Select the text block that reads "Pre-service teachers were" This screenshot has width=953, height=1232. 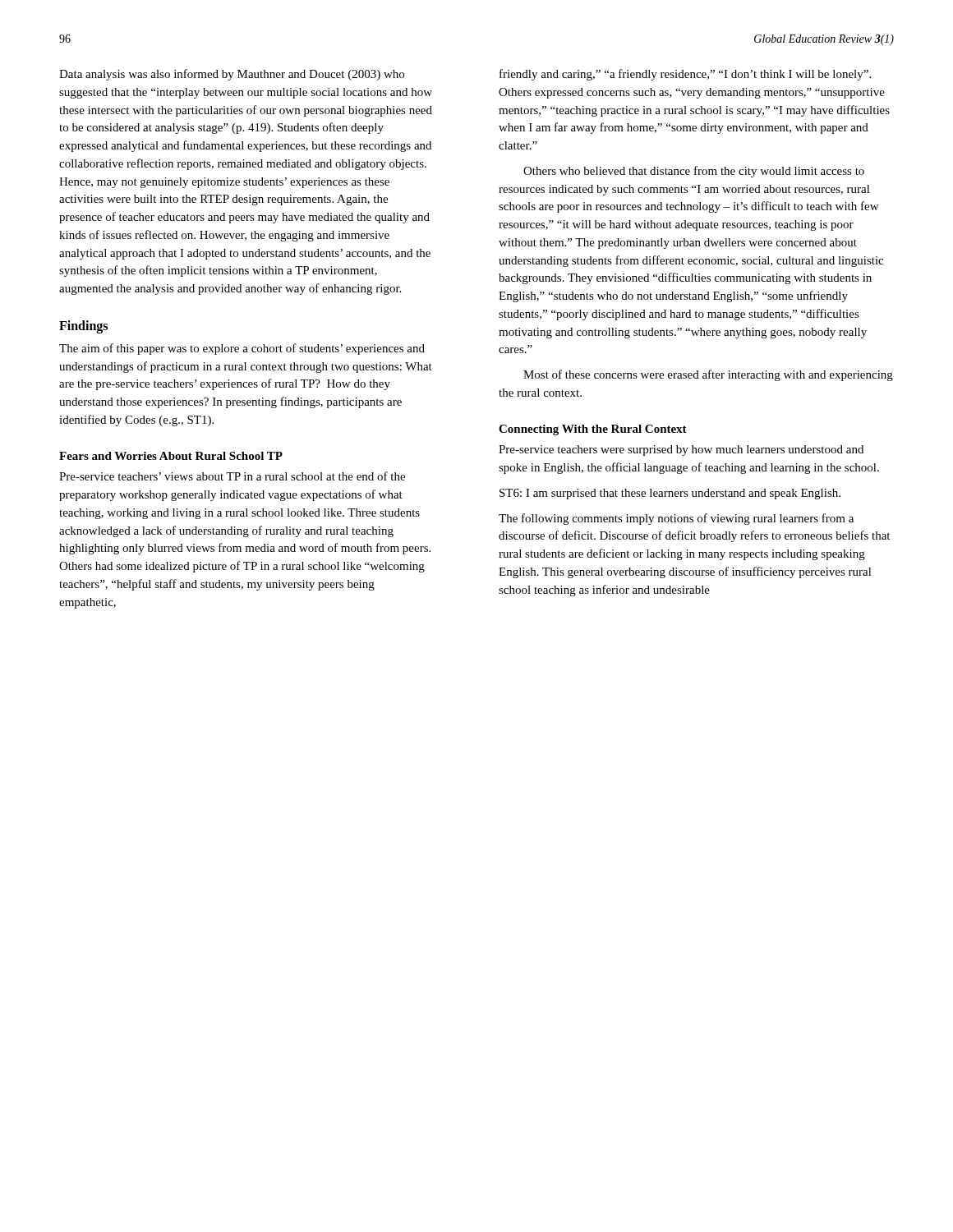point(696,459)
